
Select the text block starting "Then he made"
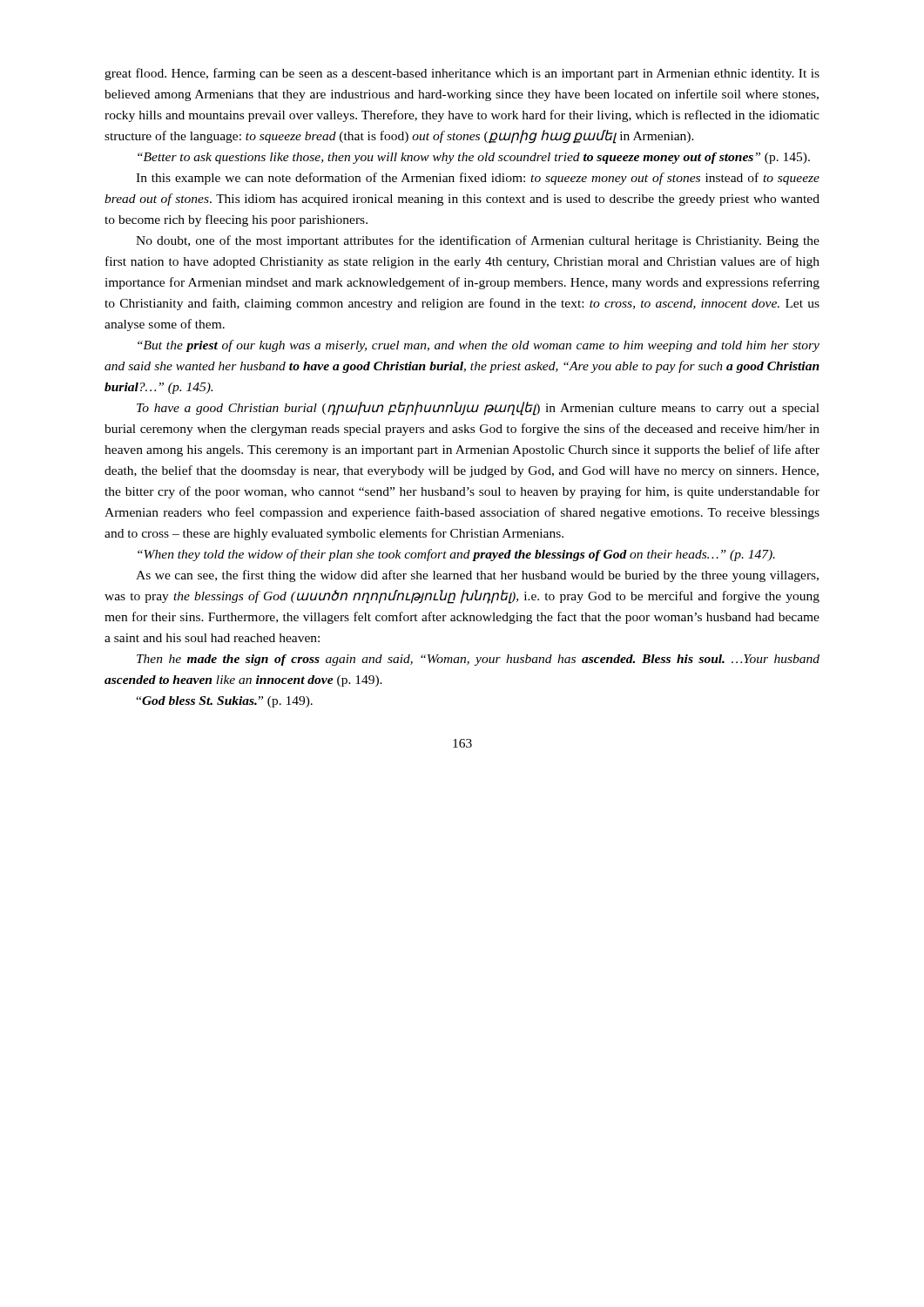click(462, 670)
